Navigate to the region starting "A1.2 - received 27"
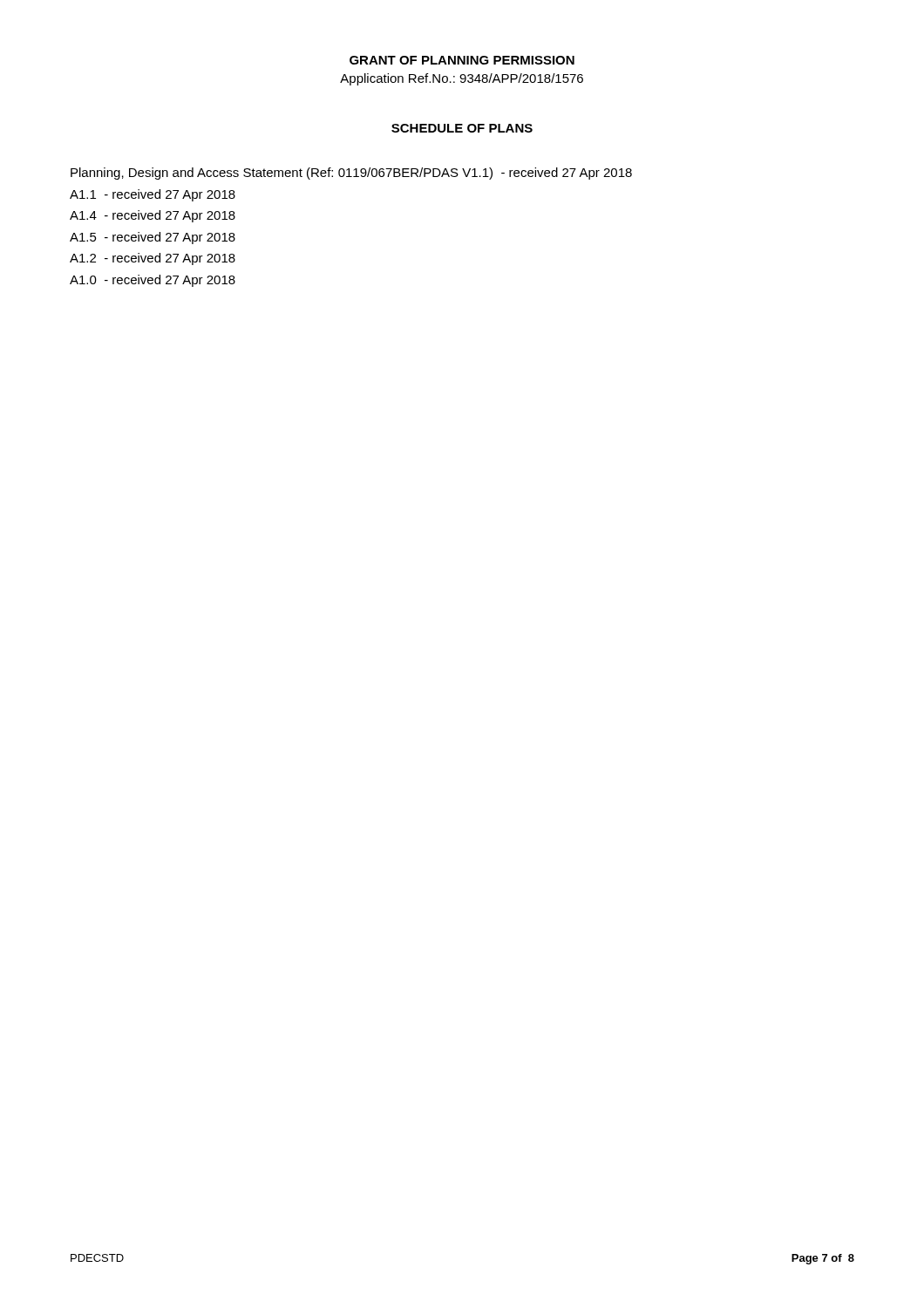Screen dimensions: 1308x924 (x=153, y=258)
